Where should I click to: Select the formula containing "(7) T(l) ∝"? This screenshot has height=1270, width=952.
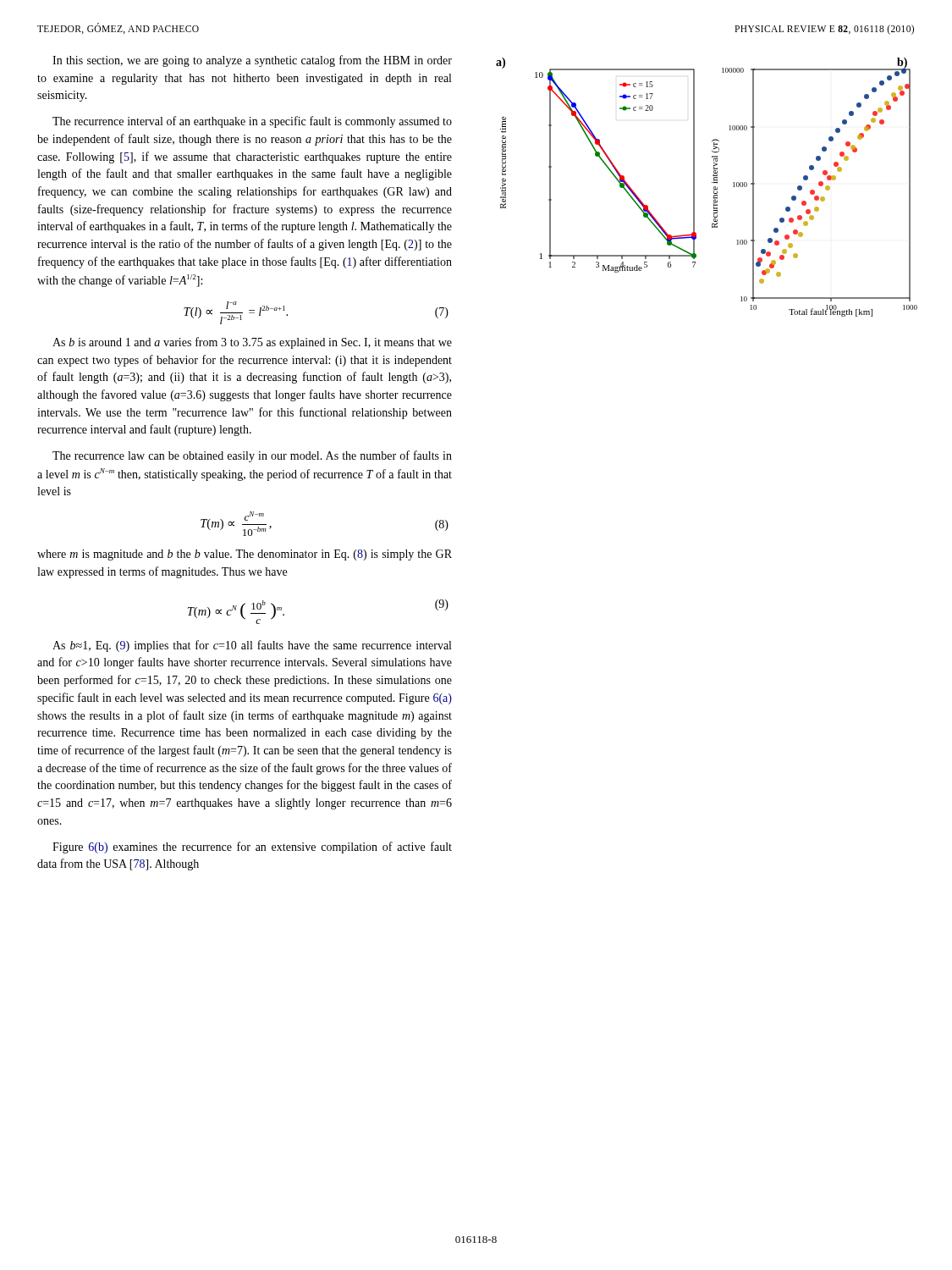(x=231, y=313)
